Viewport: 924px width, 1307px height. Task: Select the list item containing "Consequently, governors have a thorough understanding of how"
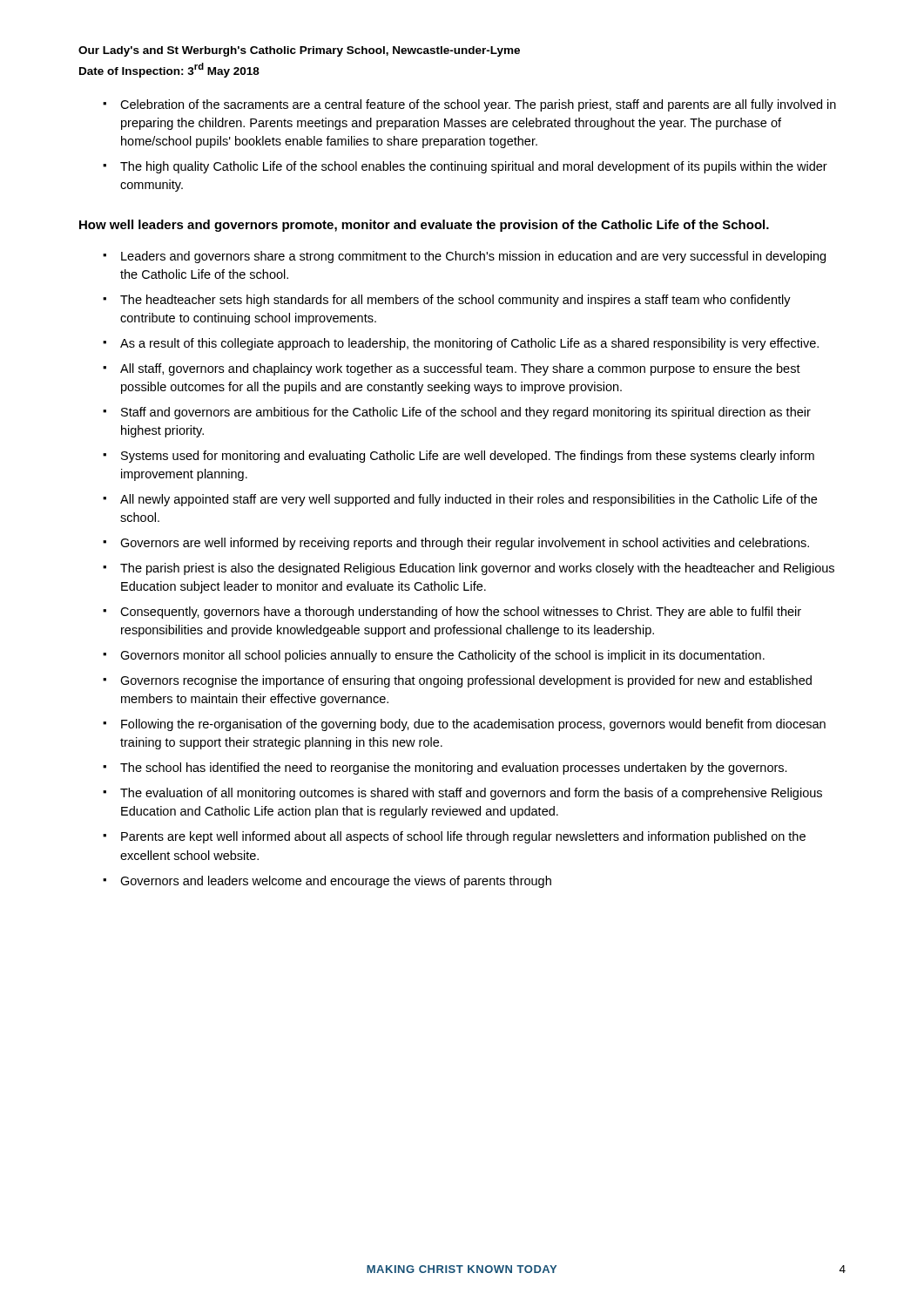point(461,621)
